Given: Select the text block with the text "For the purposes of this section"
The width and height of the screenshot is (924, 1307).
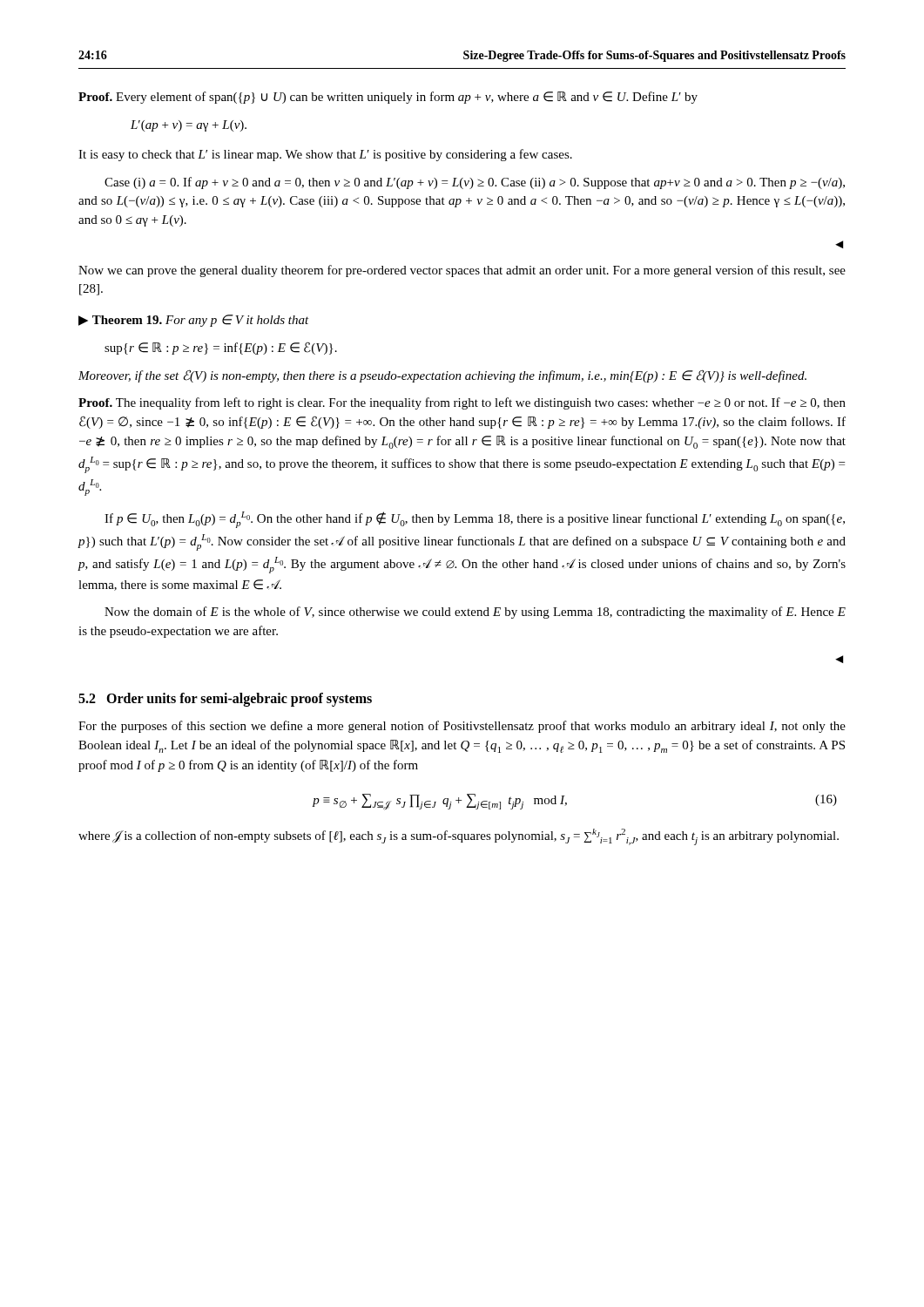Looking at the screenshot, I should tap(462, 746).
